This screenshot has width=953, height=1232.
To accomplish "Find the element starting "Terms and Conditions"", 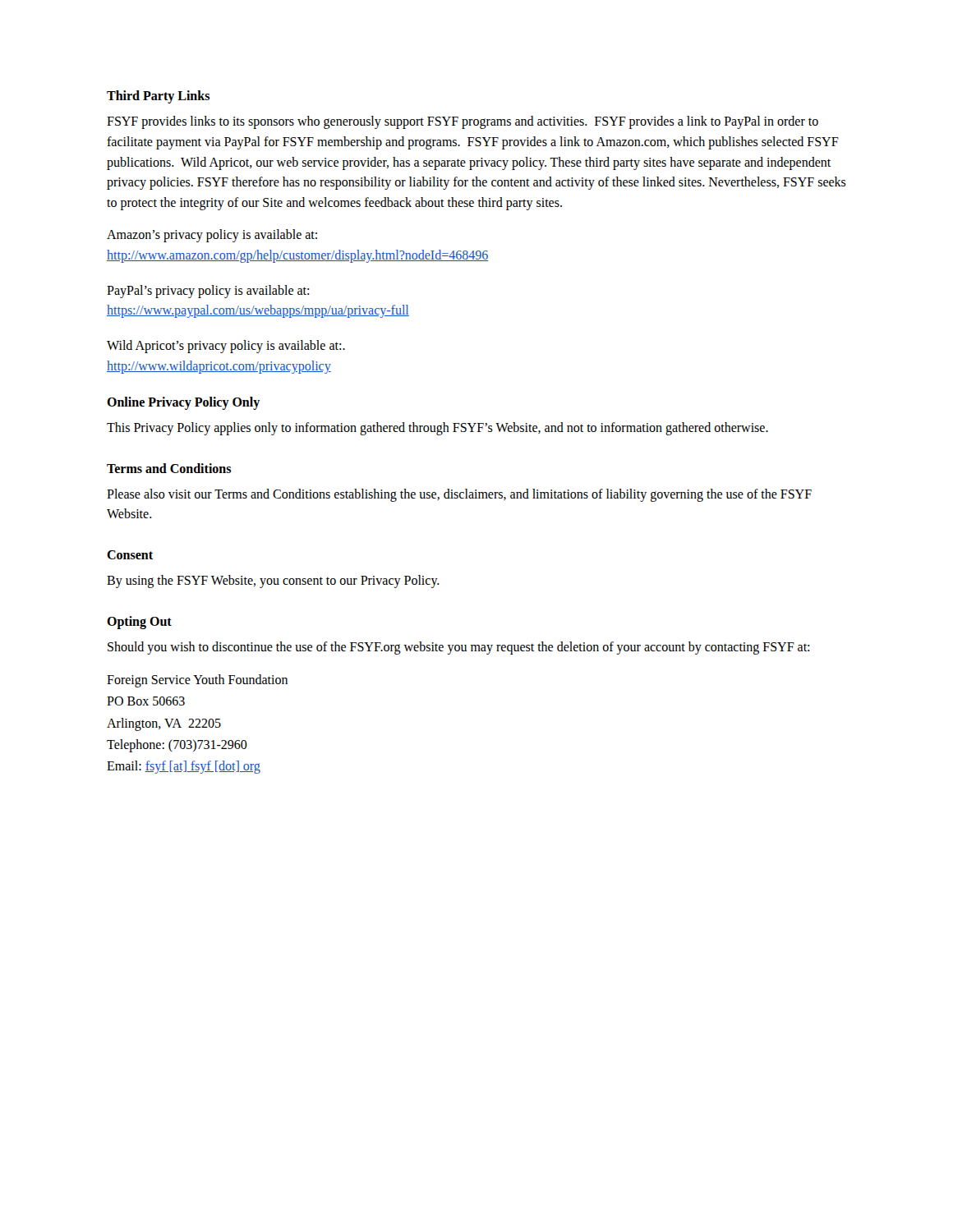I will (169, 468).
